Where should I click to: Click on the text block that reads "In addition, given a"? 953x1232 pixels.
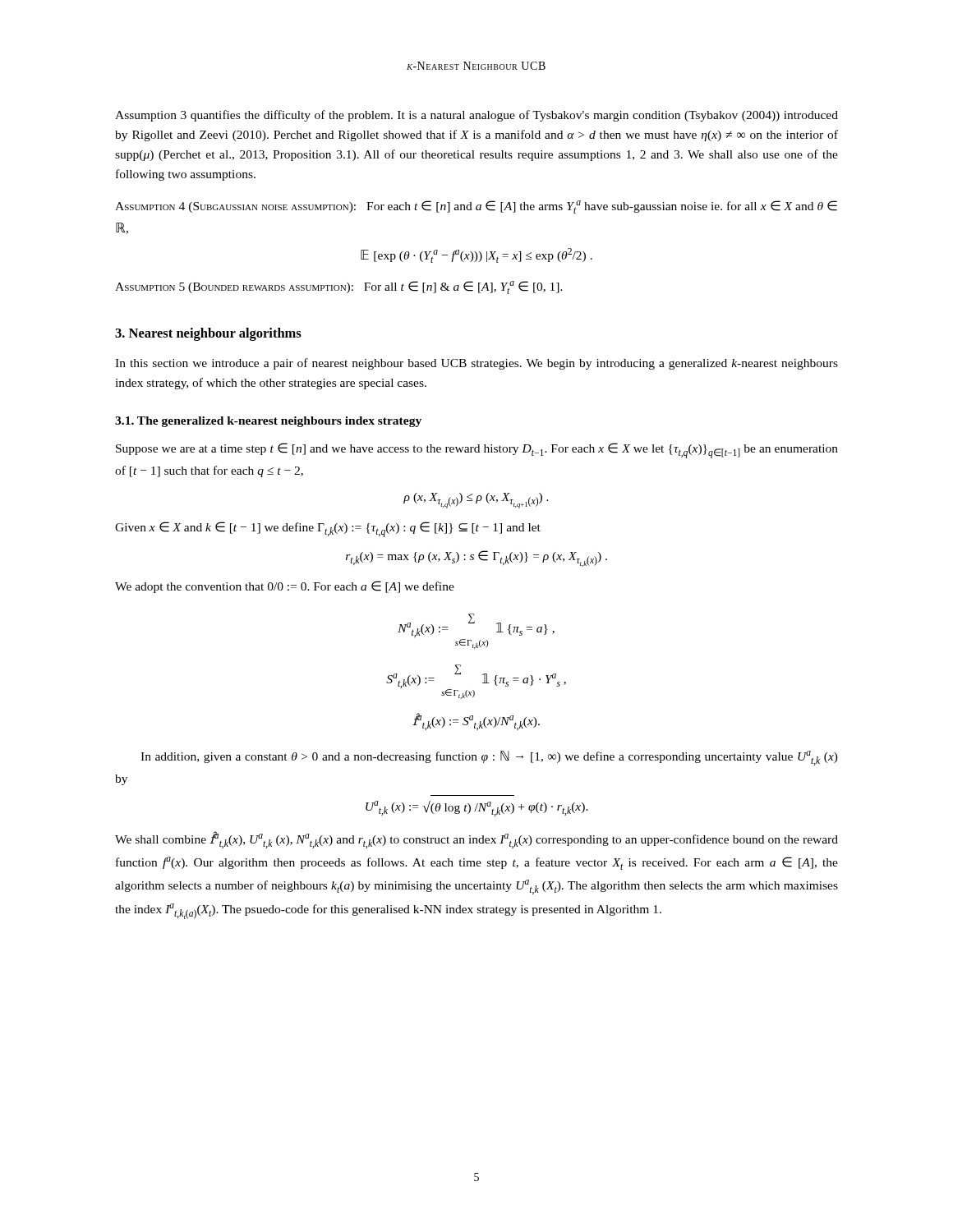476,767
